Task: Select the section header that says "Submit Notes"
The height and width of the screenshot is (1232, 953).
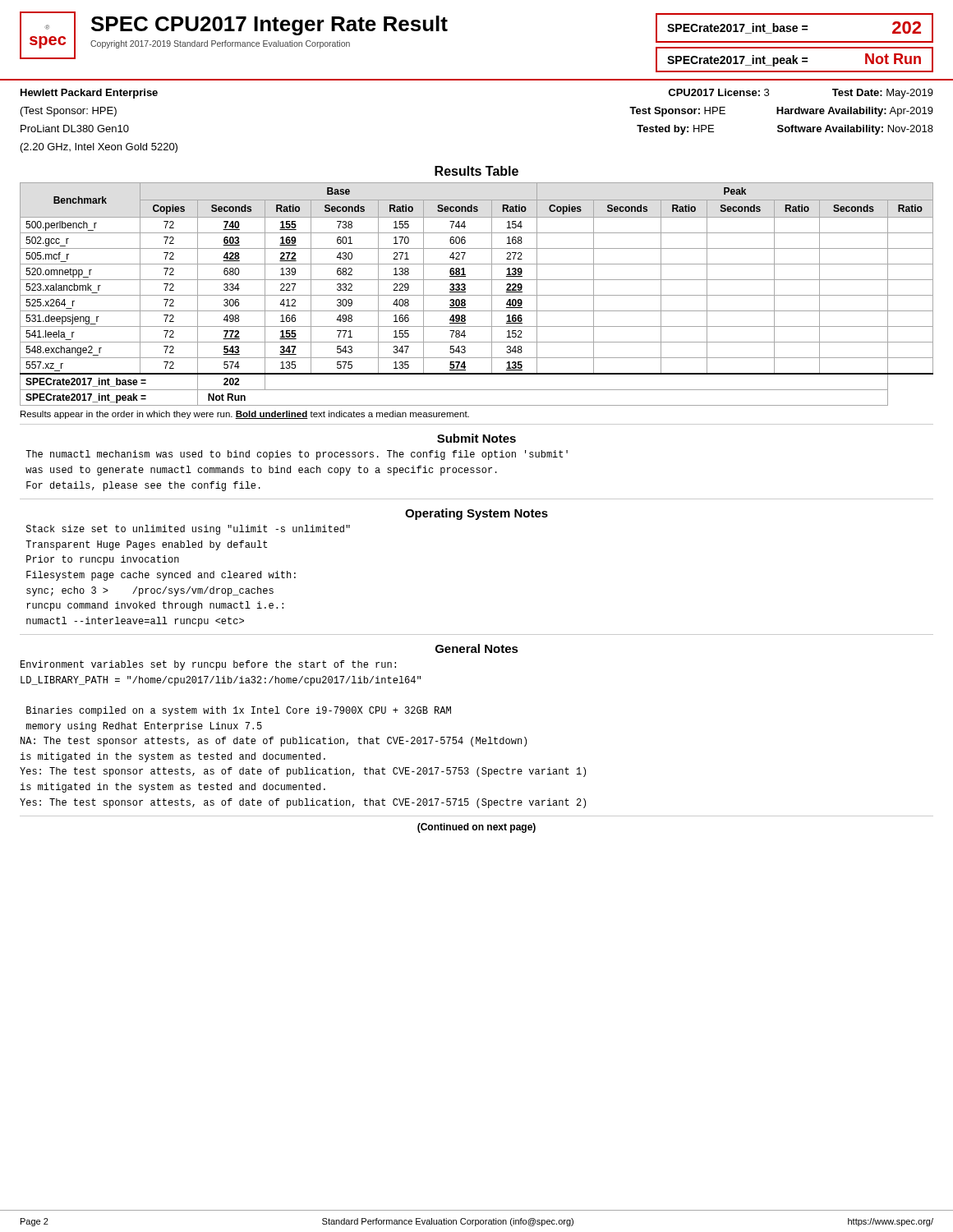Action: pyautogui.click(x=476, y=438)
